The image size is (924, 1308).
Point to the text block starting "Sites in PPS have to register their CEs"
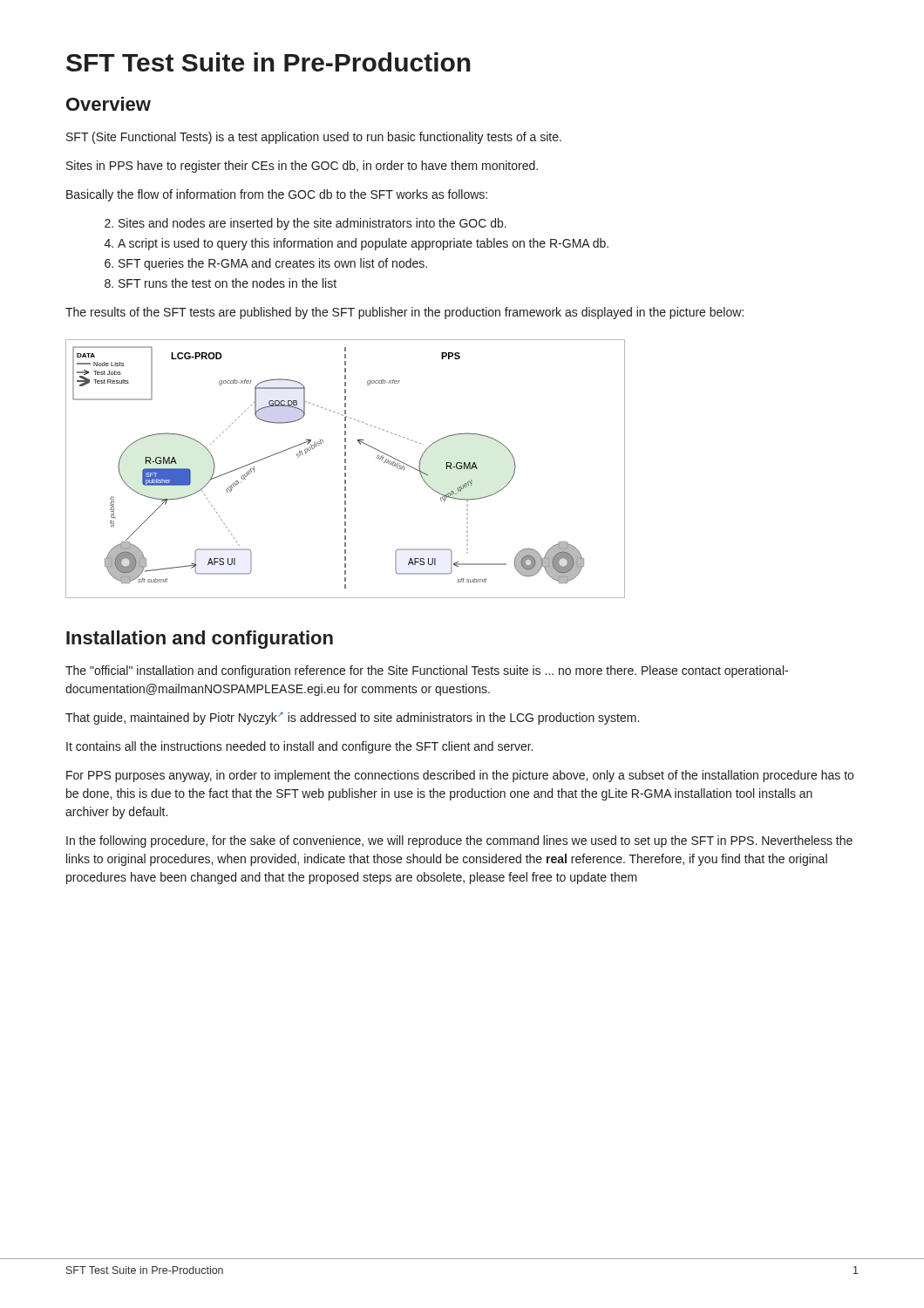point(462,166)
